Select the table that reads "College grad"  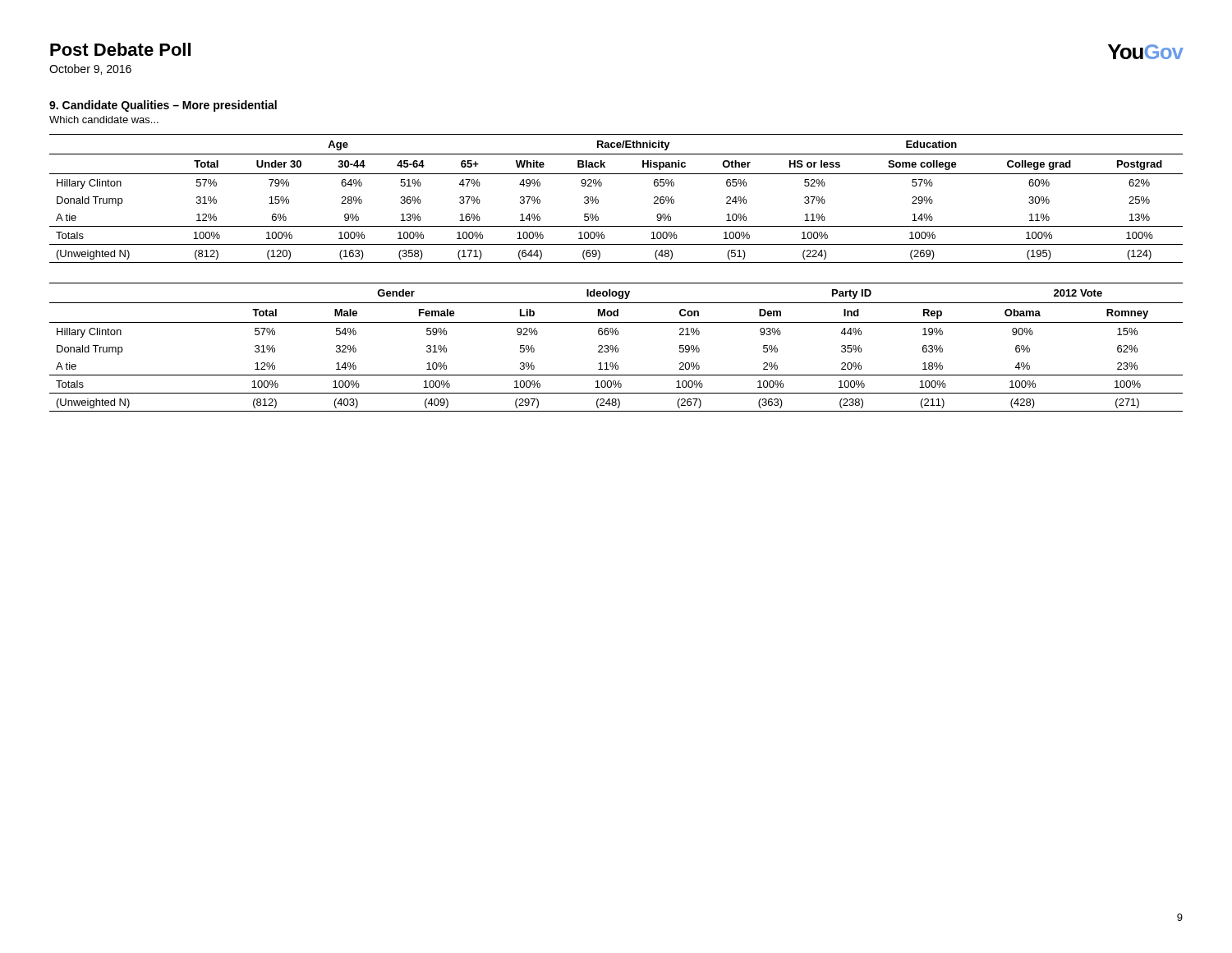[x=616, y=198]
